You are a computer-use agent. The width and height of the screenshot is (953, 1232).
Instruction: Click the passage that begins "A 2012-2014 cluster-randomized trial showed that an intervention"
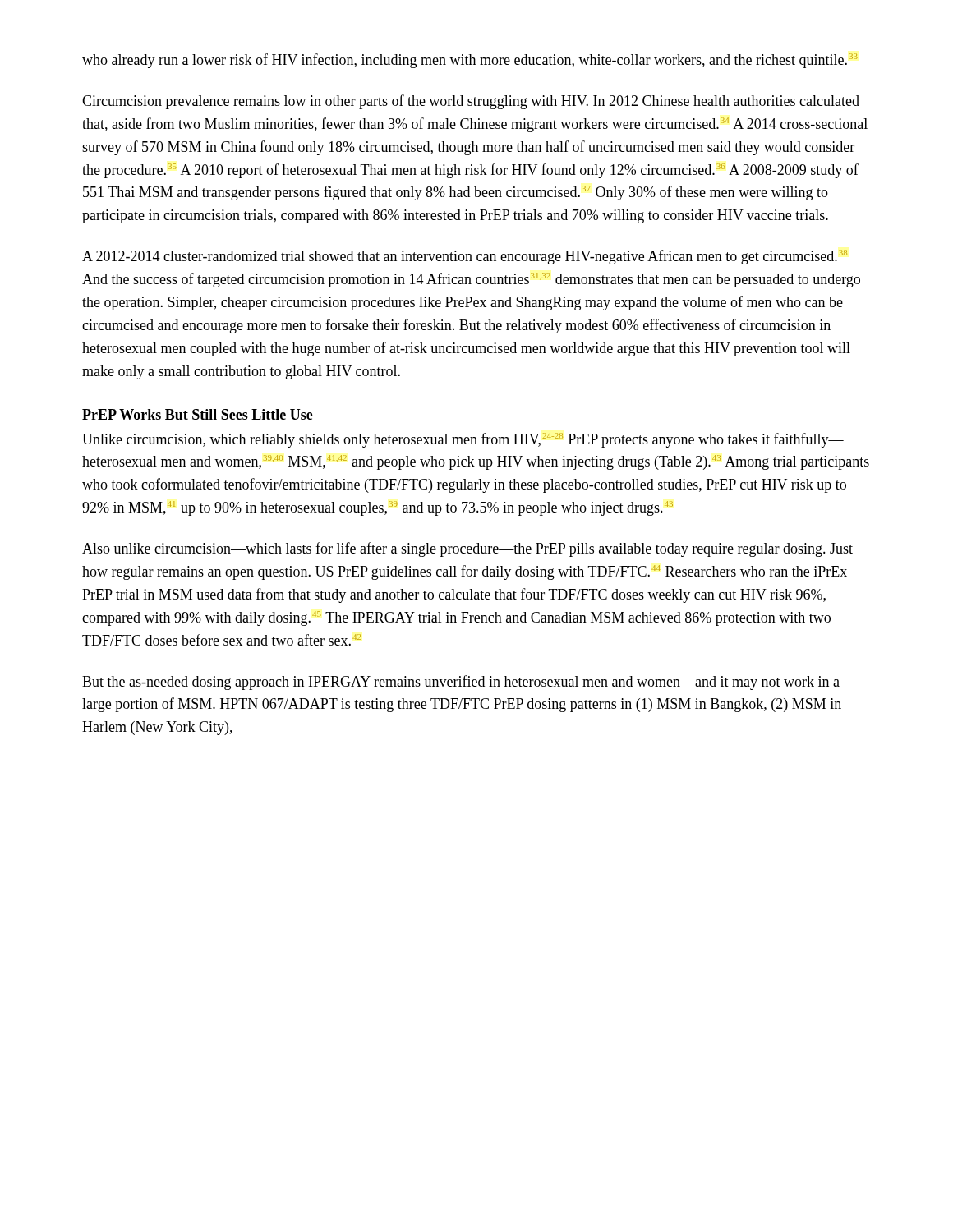click(471, 313)
